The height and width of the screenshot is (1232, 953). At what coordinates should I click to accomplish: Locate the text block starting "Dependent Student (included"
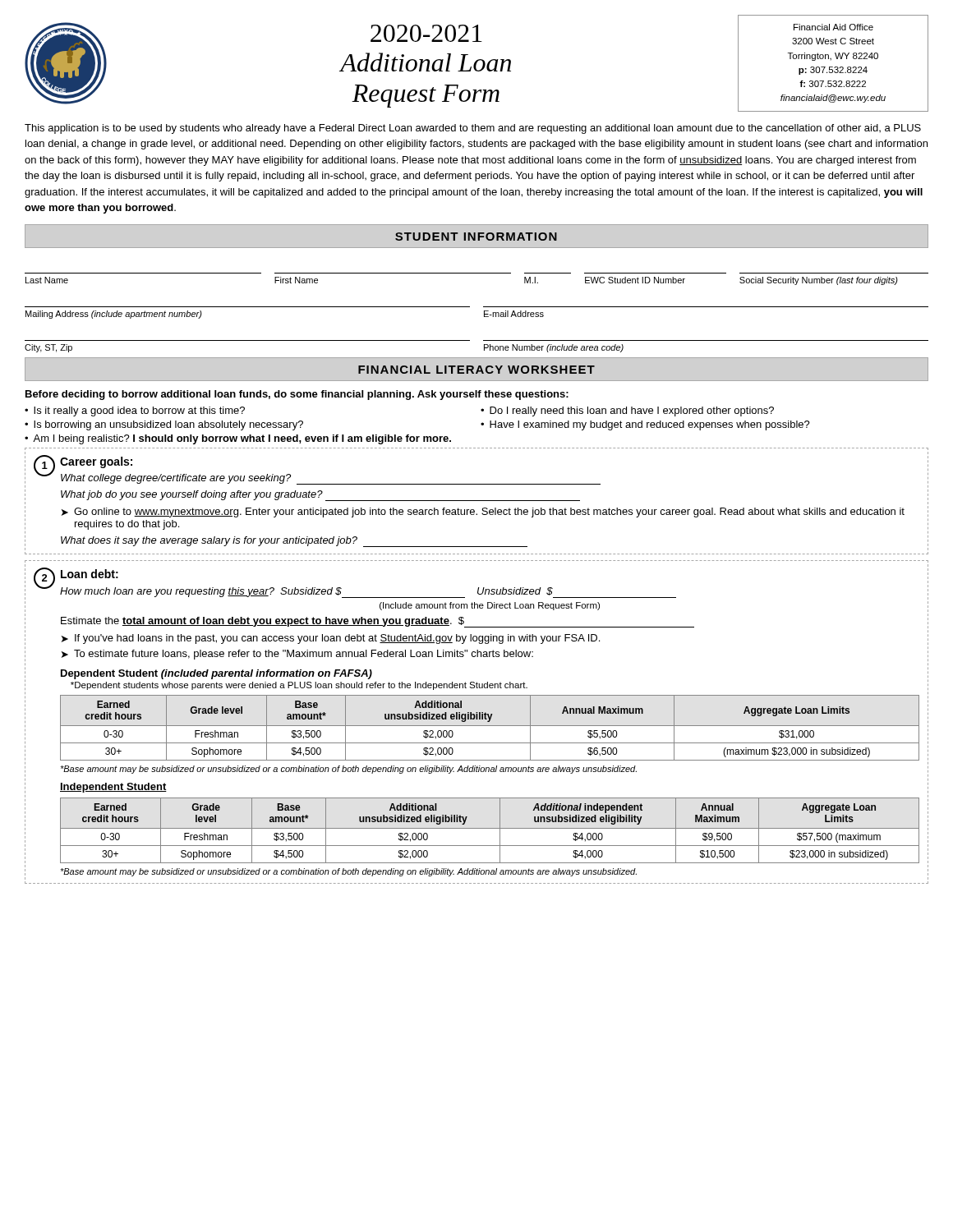216,673
